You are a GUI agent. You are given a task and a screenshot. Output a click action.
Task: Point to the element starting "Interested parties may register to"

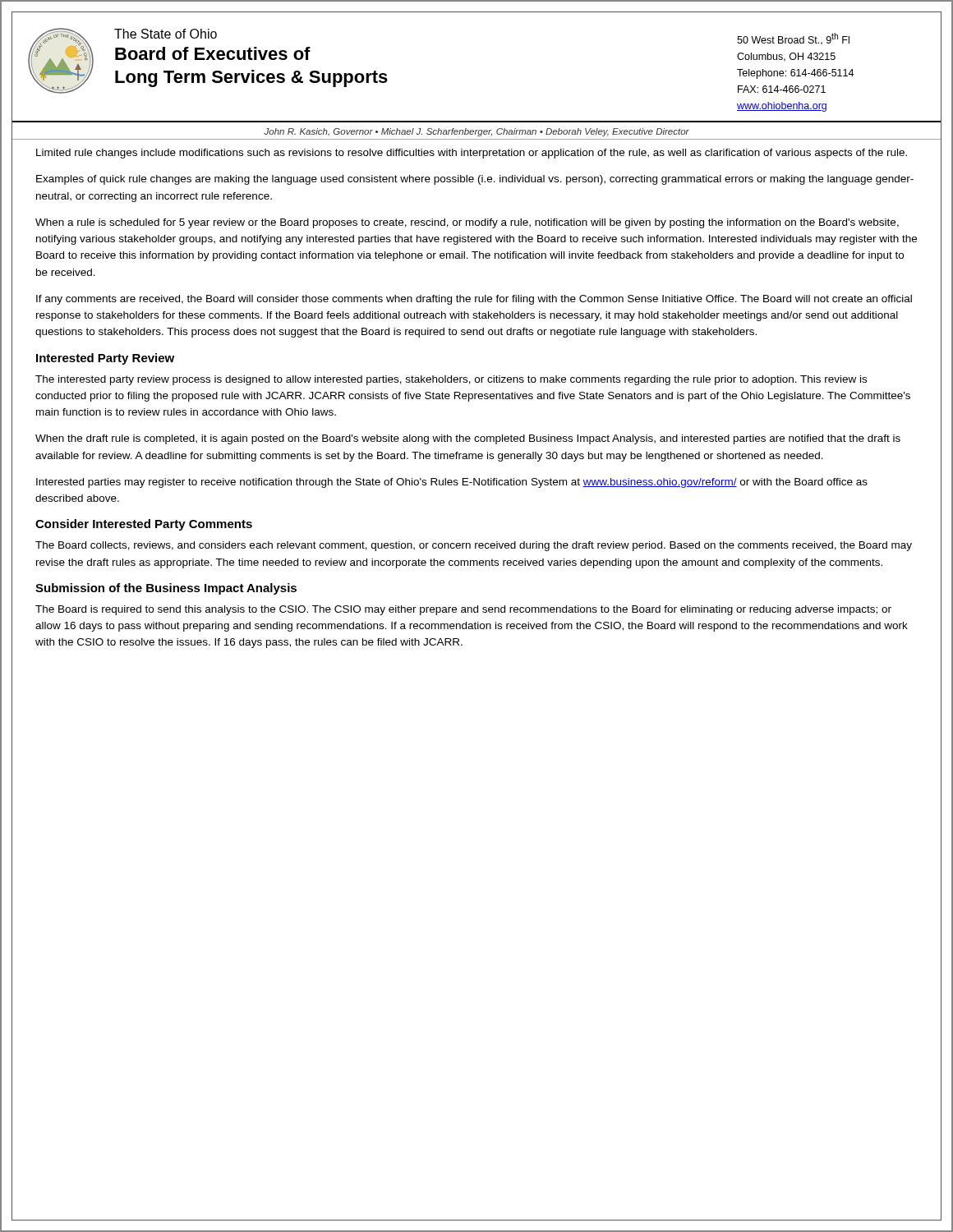tap(476, 490)
